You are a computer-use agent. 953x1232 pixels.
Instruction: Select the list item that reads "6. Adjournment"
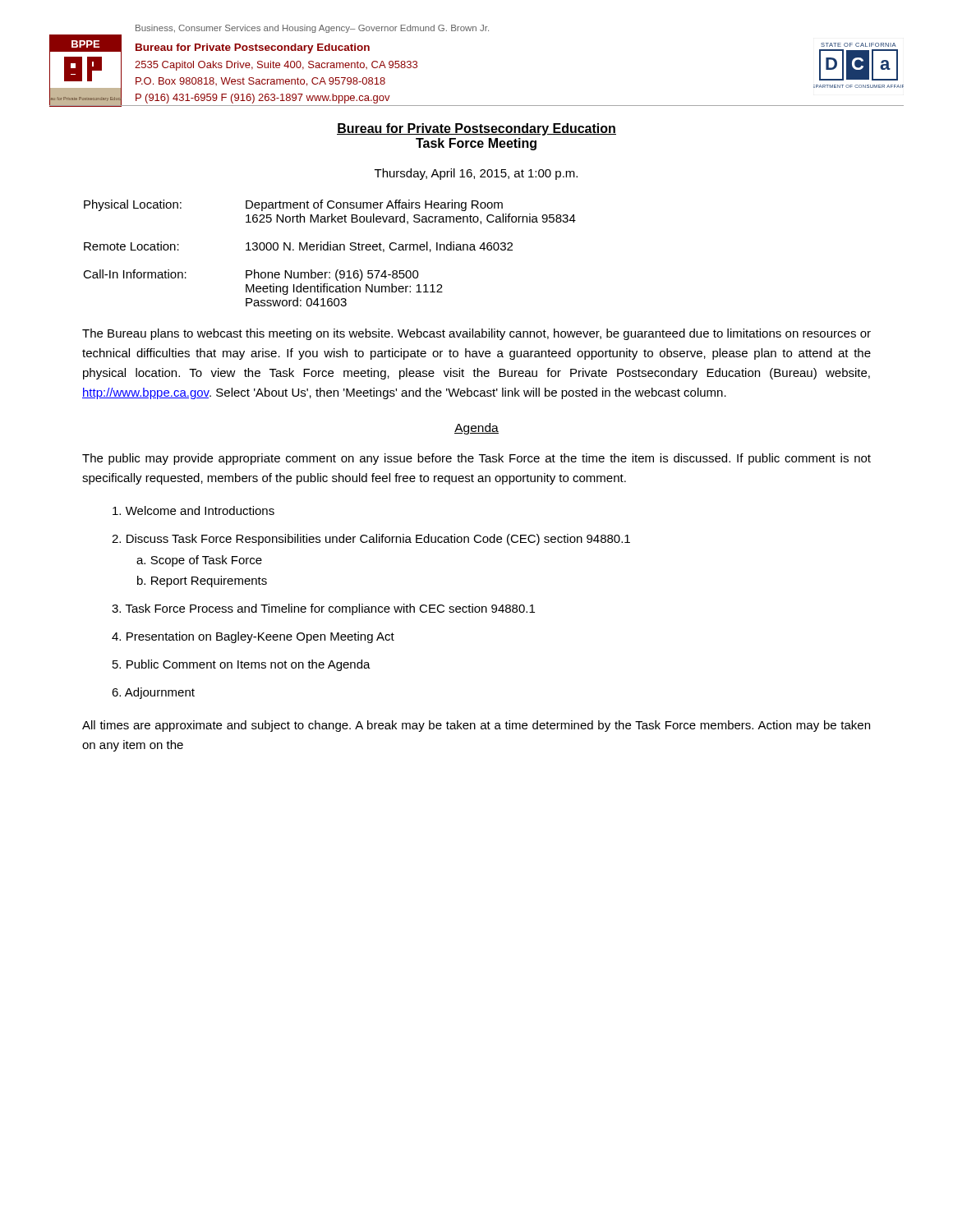pyautogui.click(x=153, y=692)
